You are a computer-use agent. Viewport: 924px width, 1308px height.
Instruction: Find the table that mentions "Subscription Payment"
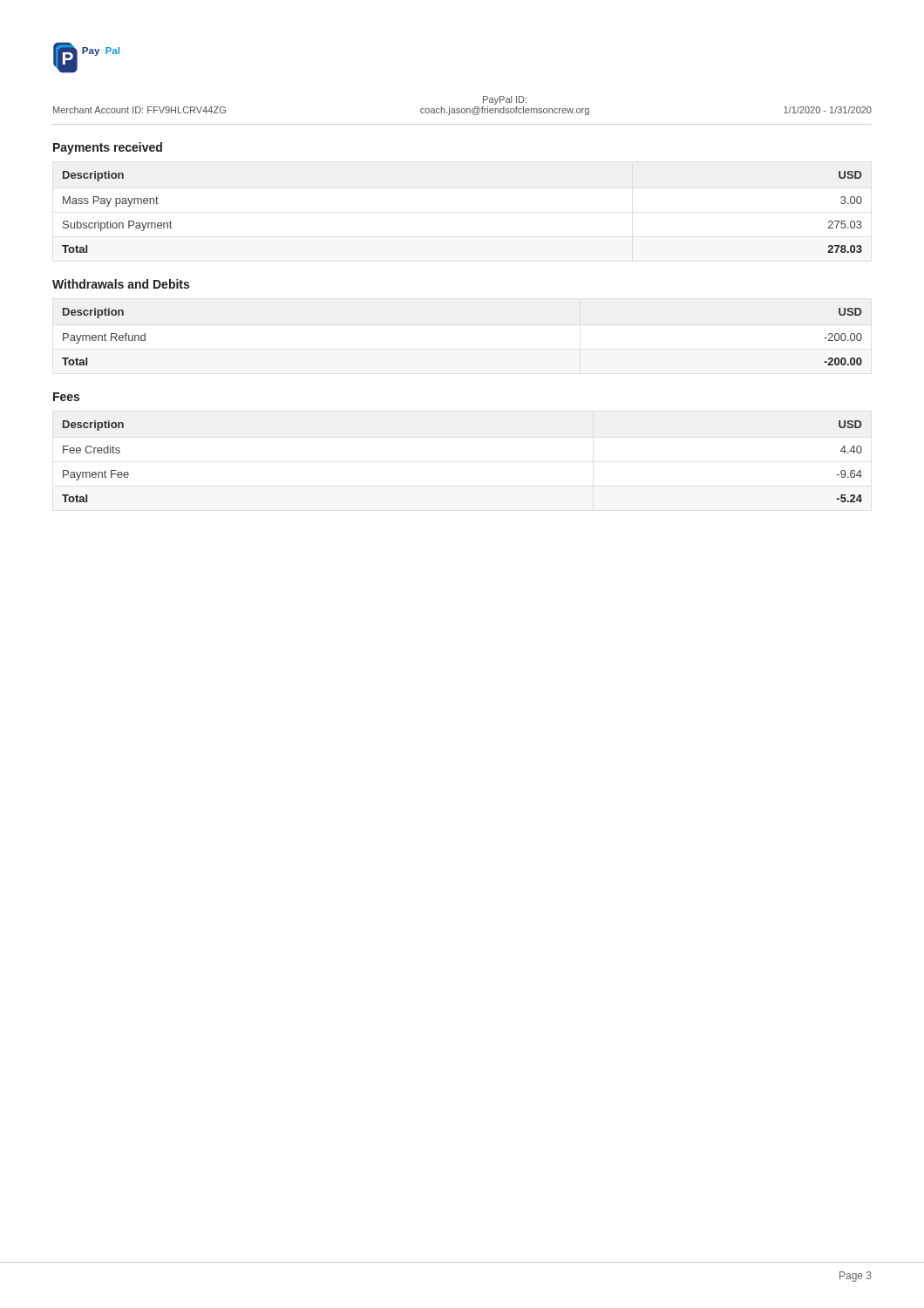462,211
